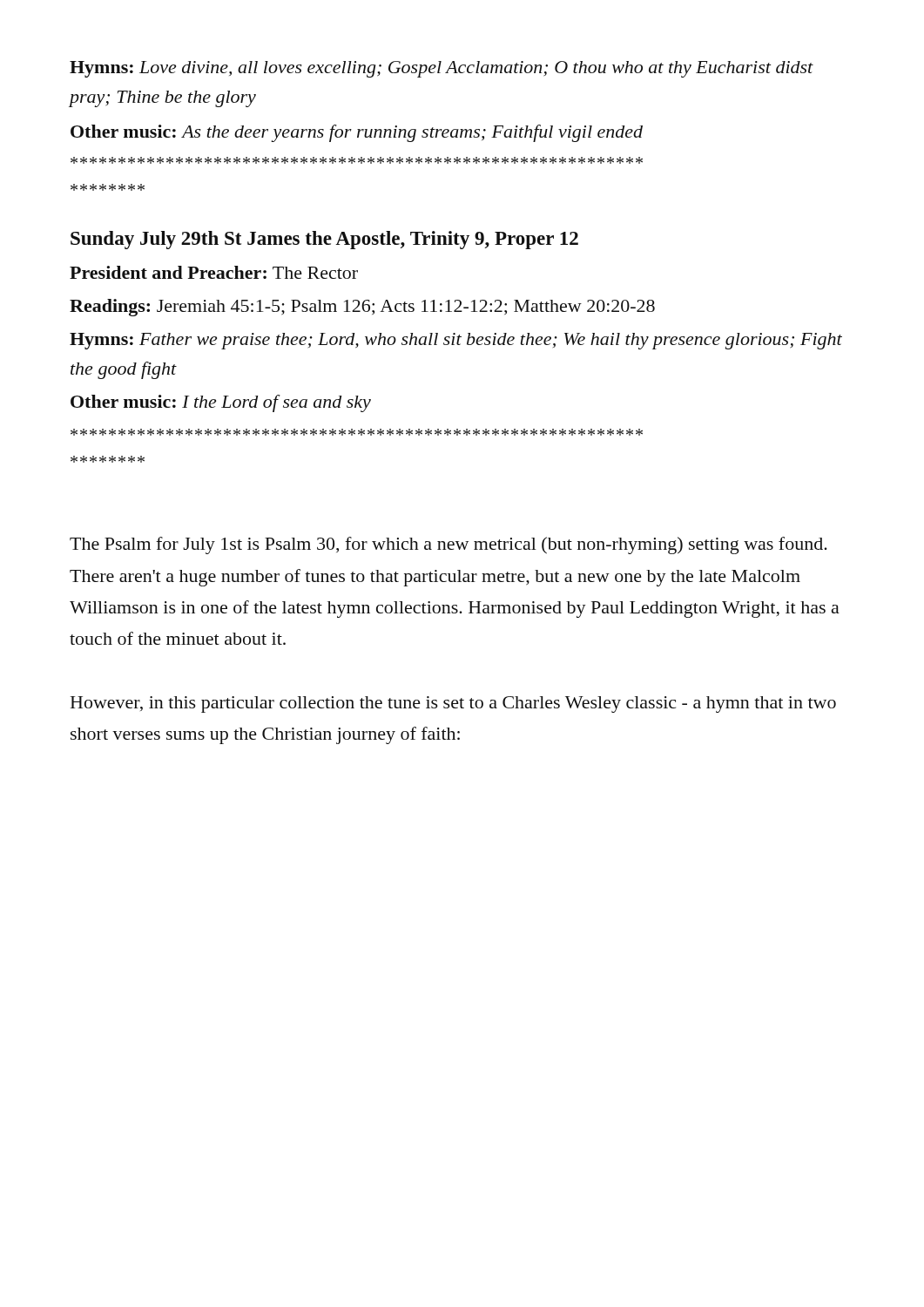Find the text block with the text "Other music: I the"
The width and height of the screenshot is (924, 1307).
(220, 402)
